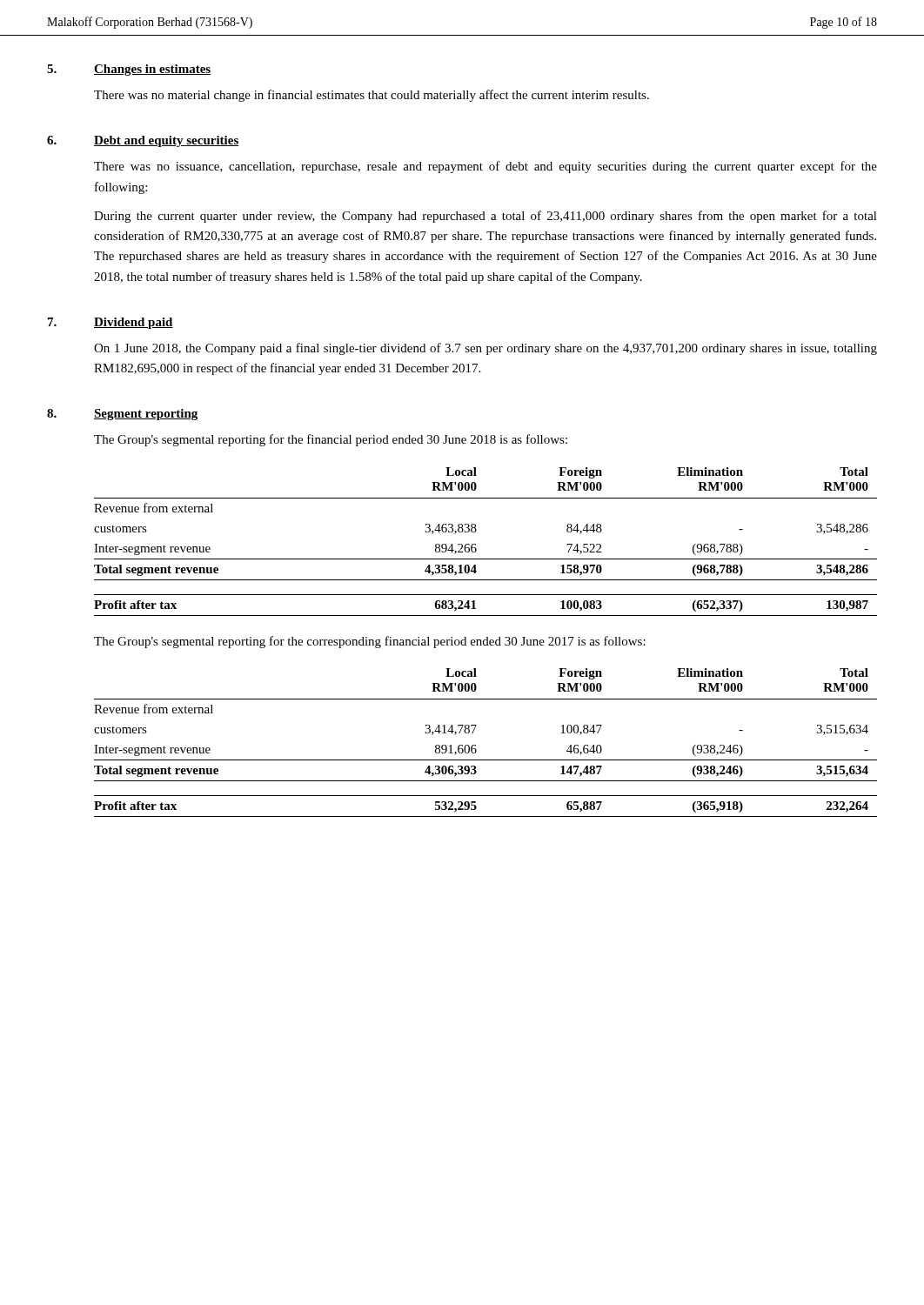Click on the text block that reads "The Group's segmental reporting for the financial"
This screenshot has width=924, height=1305.
pyautogui.click(x=331, y=440)
